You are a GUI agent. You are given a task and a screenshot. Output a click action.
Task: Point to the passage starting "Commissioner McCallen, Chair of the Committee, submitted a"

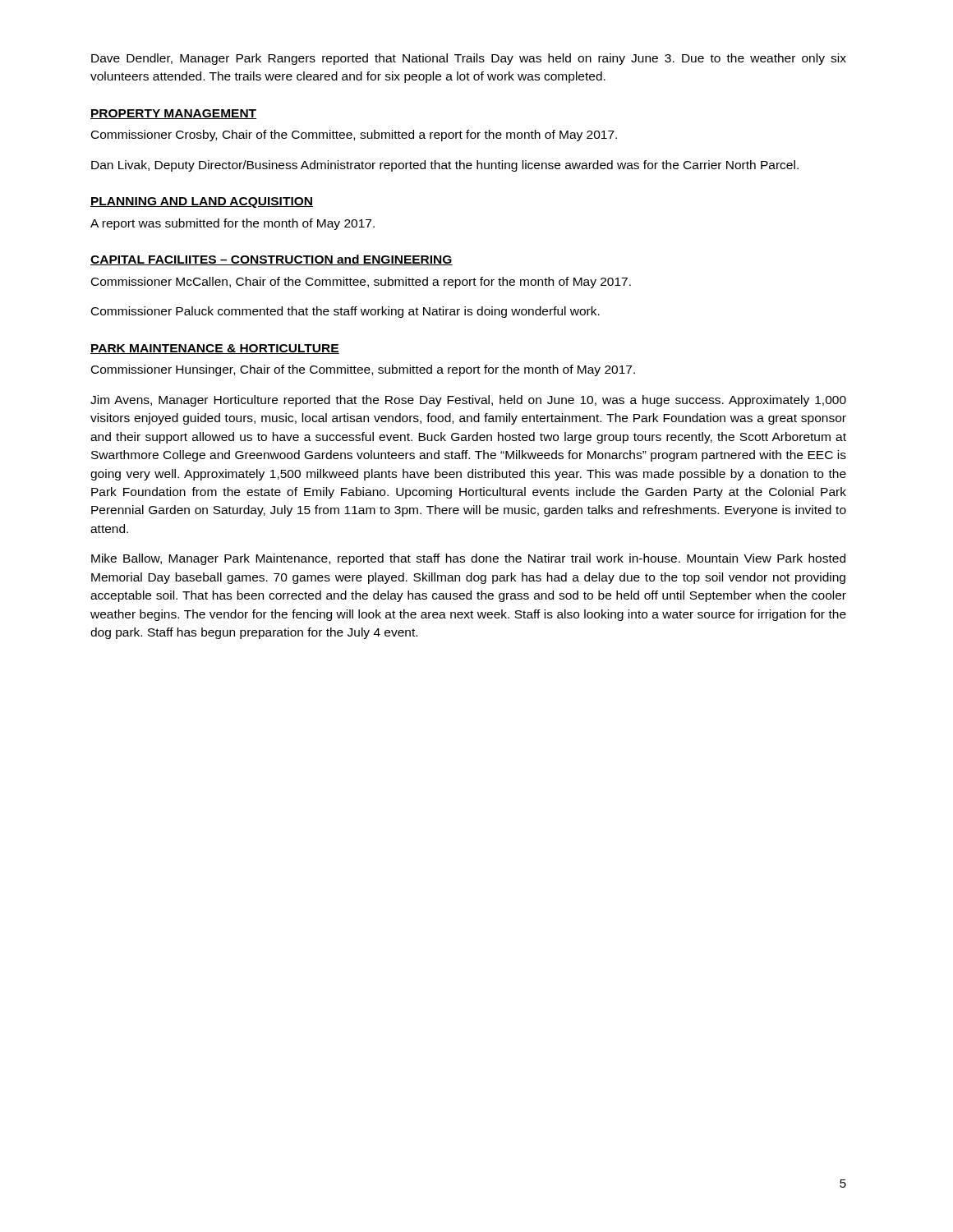click(468, 282)
